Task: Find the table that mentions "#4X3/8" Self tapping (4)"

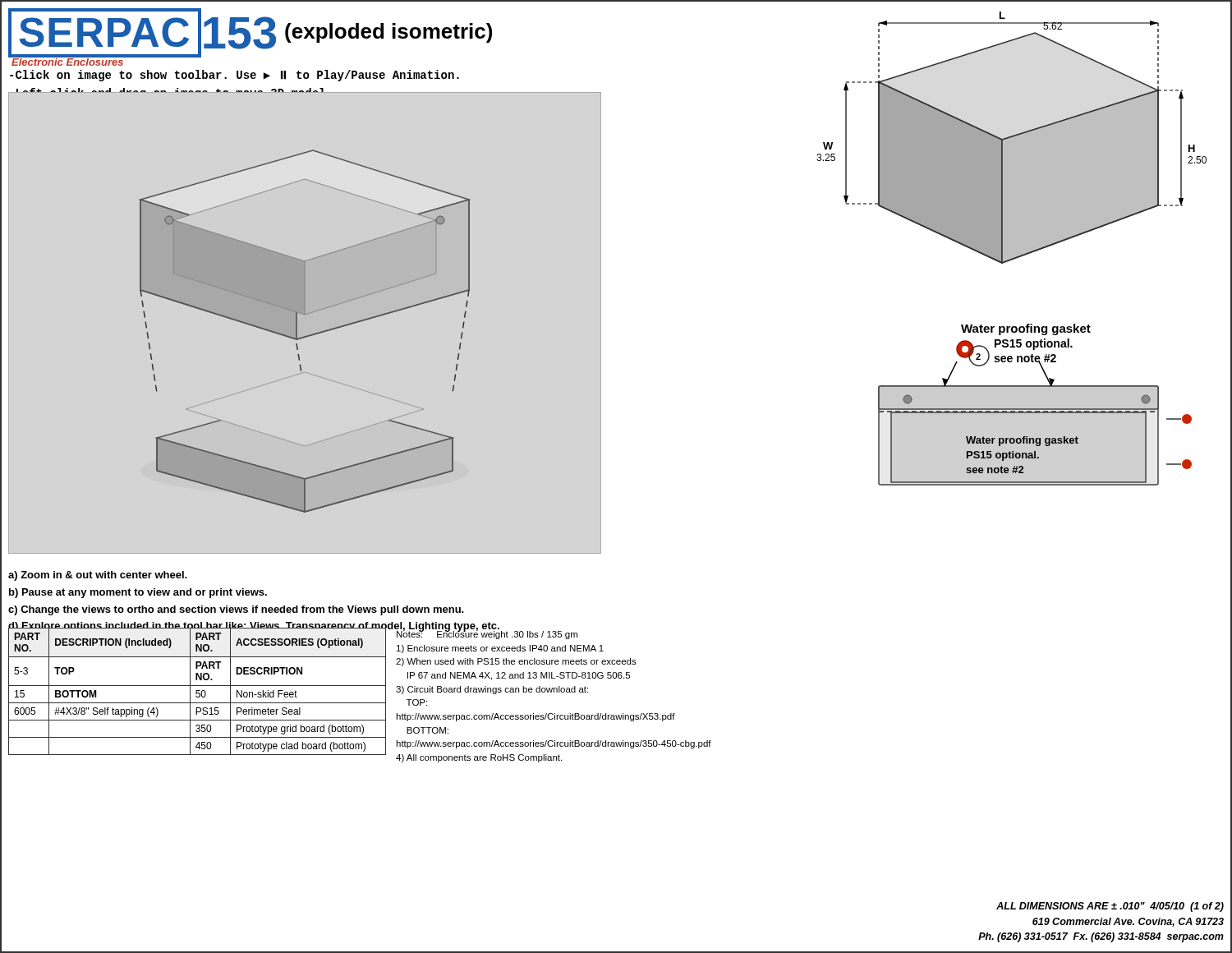Action: point(201,691)
